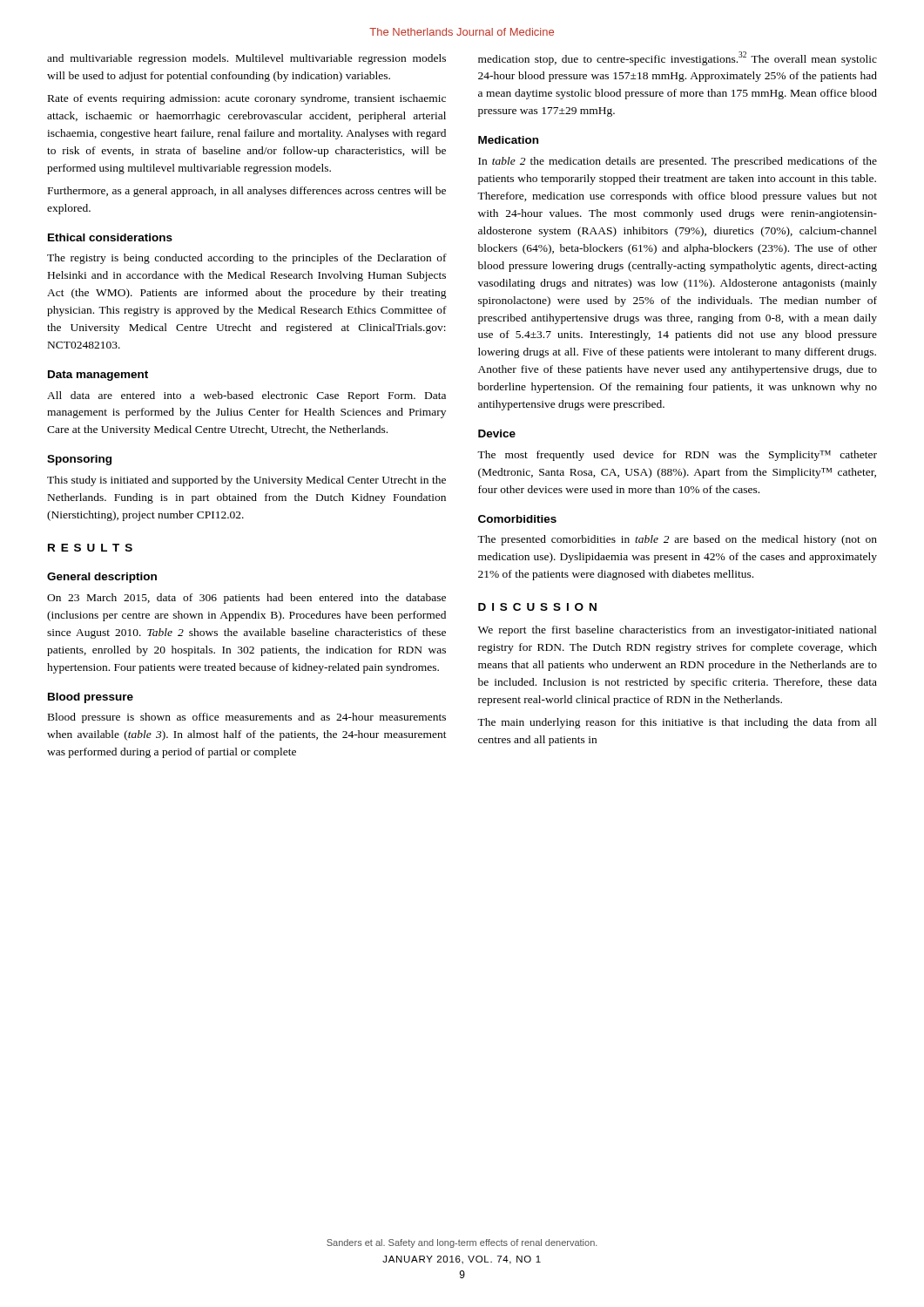Find the text block starting "medication stop, due to centre-specific investigations.32"
Screen dimensions: 1307x924
click(677, 84)
